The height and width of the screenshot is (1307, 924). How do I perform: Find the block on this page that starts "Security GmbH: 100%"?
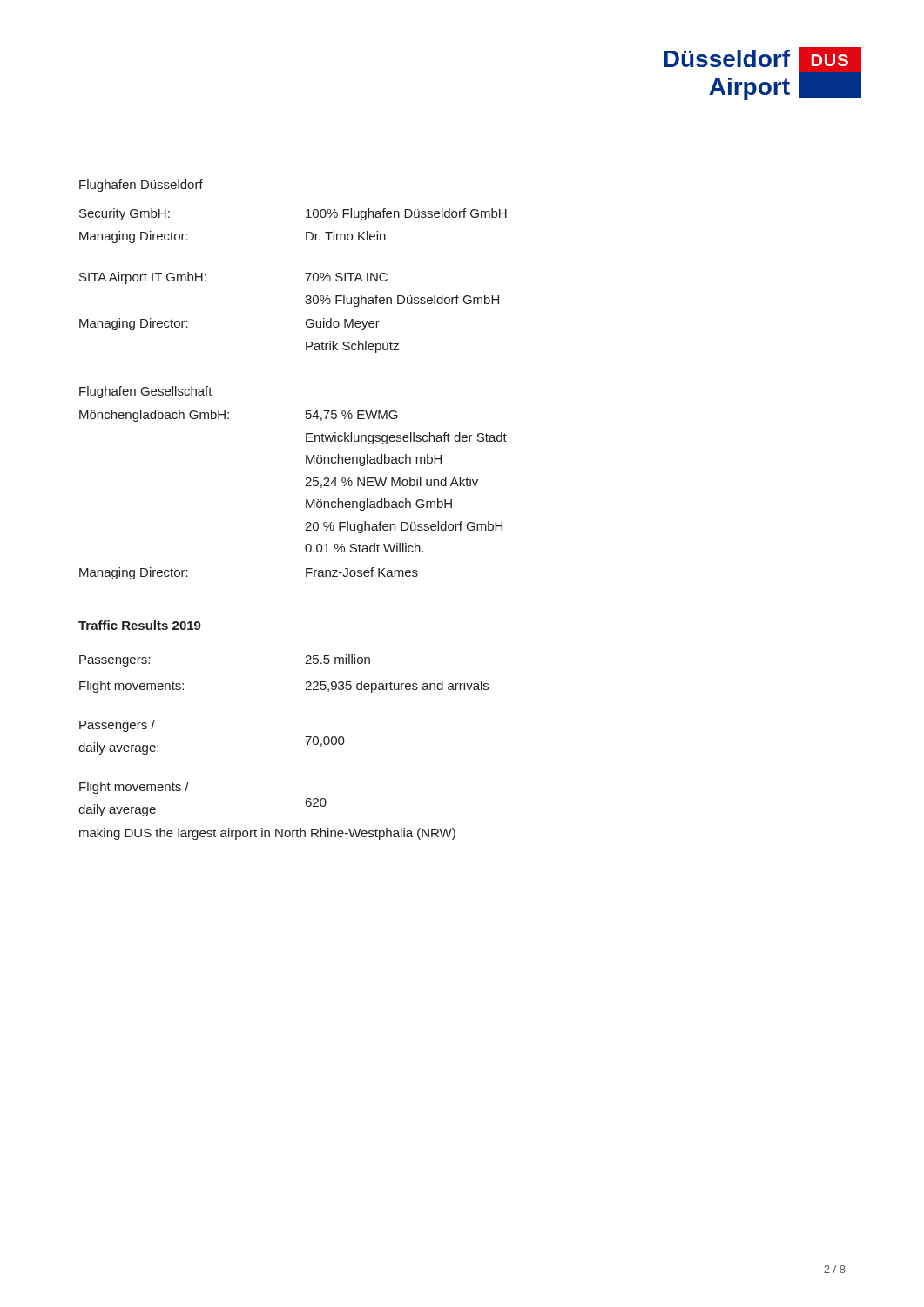[x=120, y=213]
